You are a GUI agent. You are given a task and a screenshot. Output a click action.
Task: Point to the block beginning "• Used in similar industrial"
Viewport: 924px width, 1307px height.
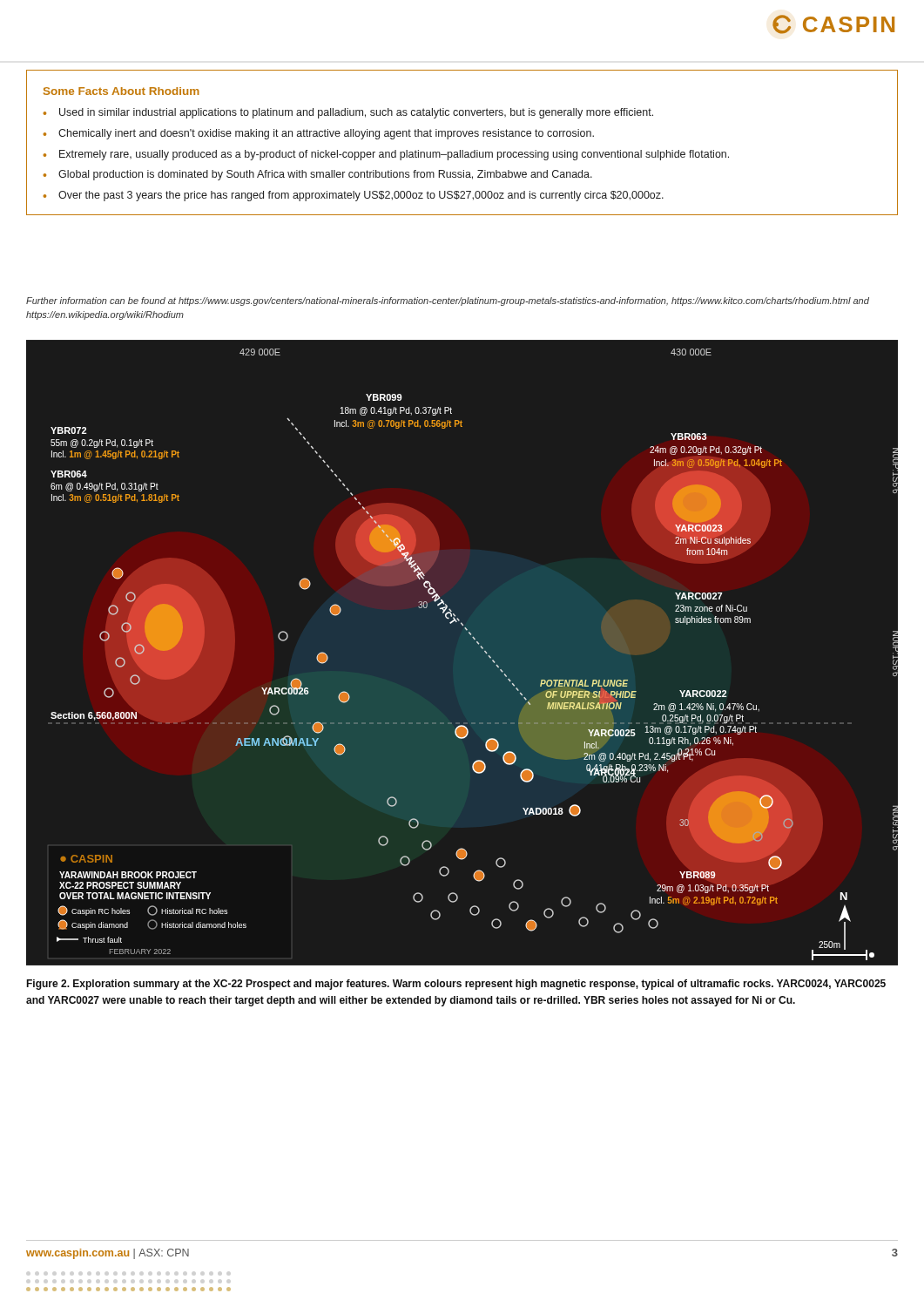(348, 113)
